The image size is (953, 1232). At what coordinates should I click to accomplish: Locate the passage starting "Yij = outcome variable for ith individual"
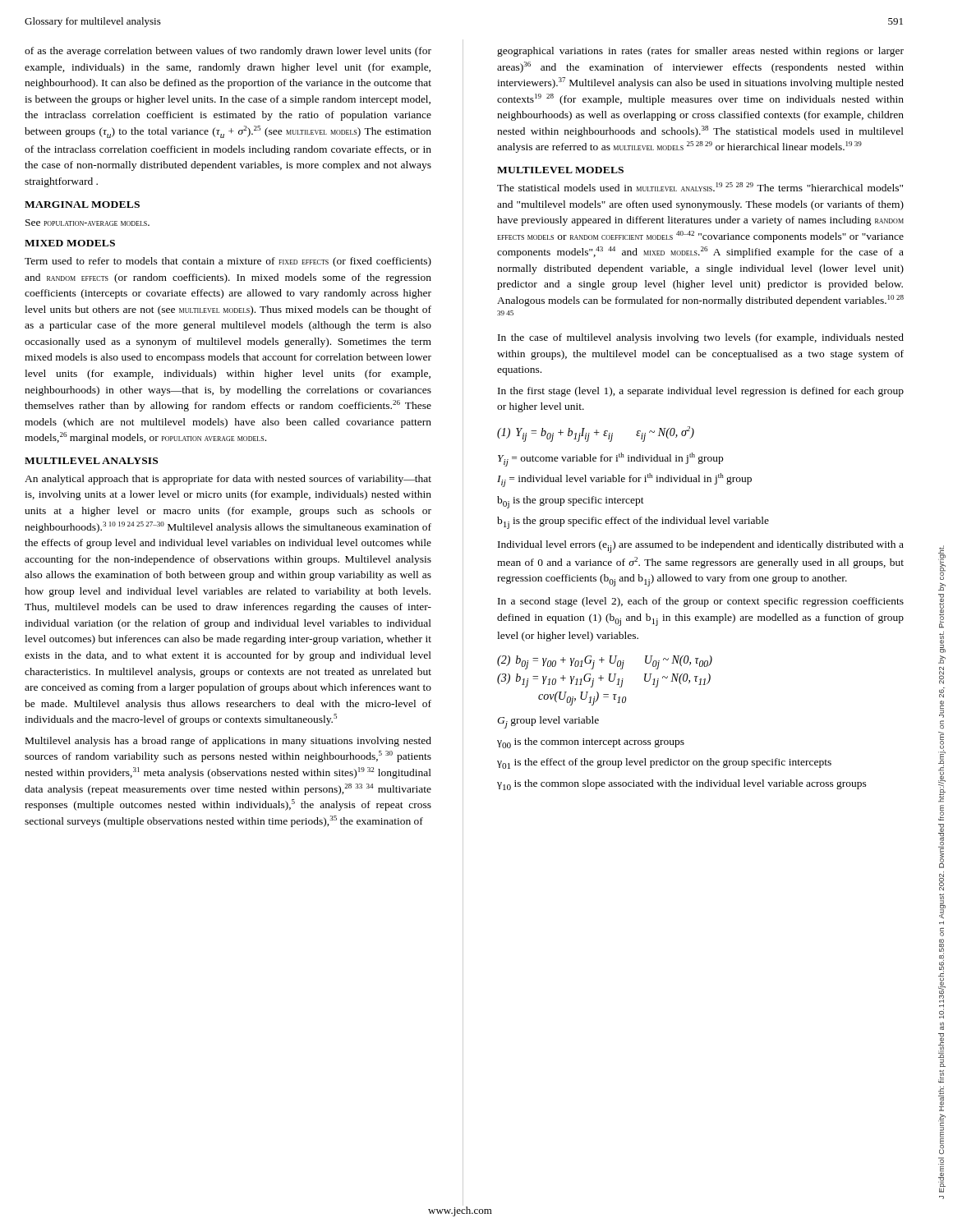pos(700,459)
